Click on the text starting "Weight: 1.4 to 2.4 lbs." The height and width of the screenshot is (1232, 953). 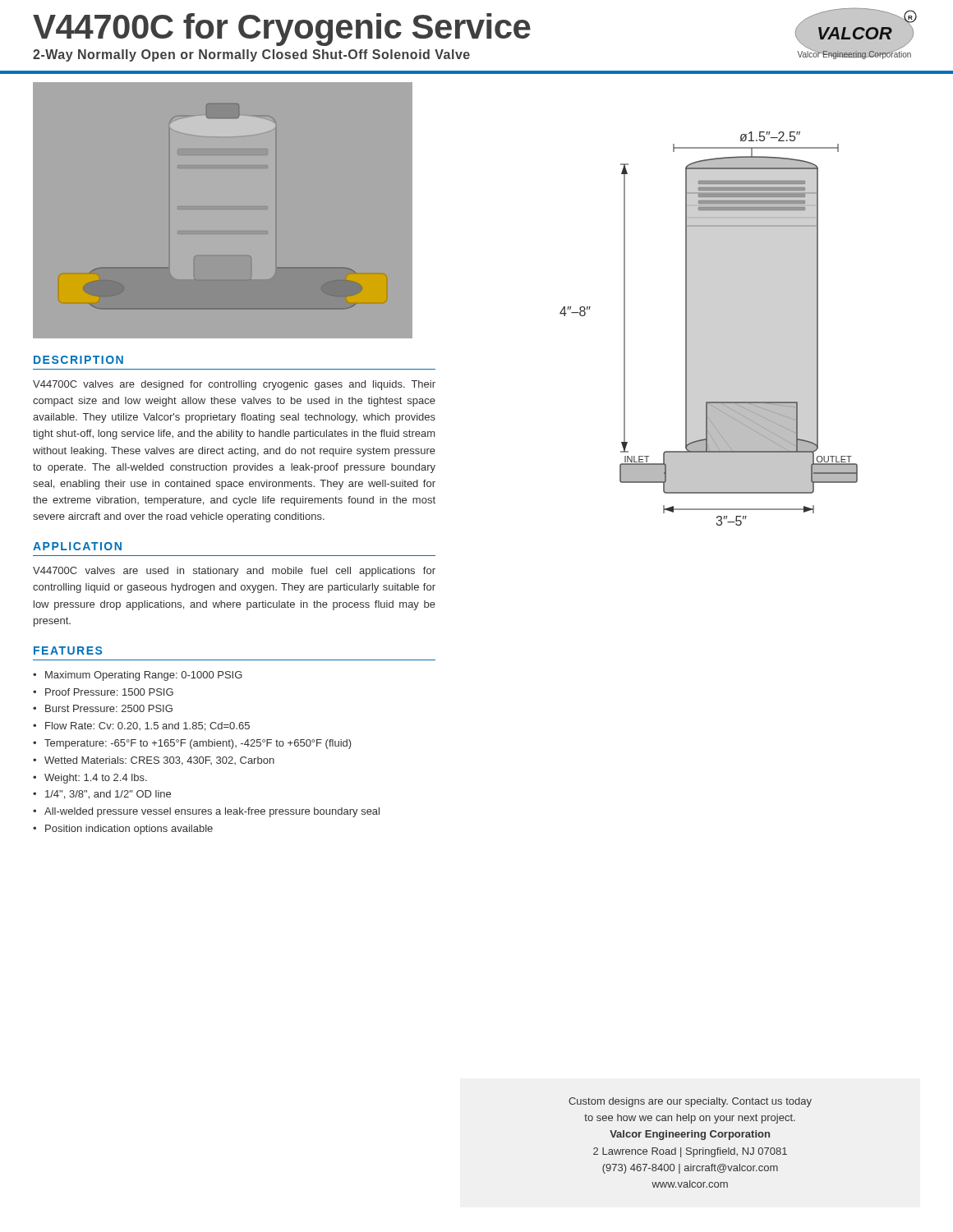(x=96, y=777)
